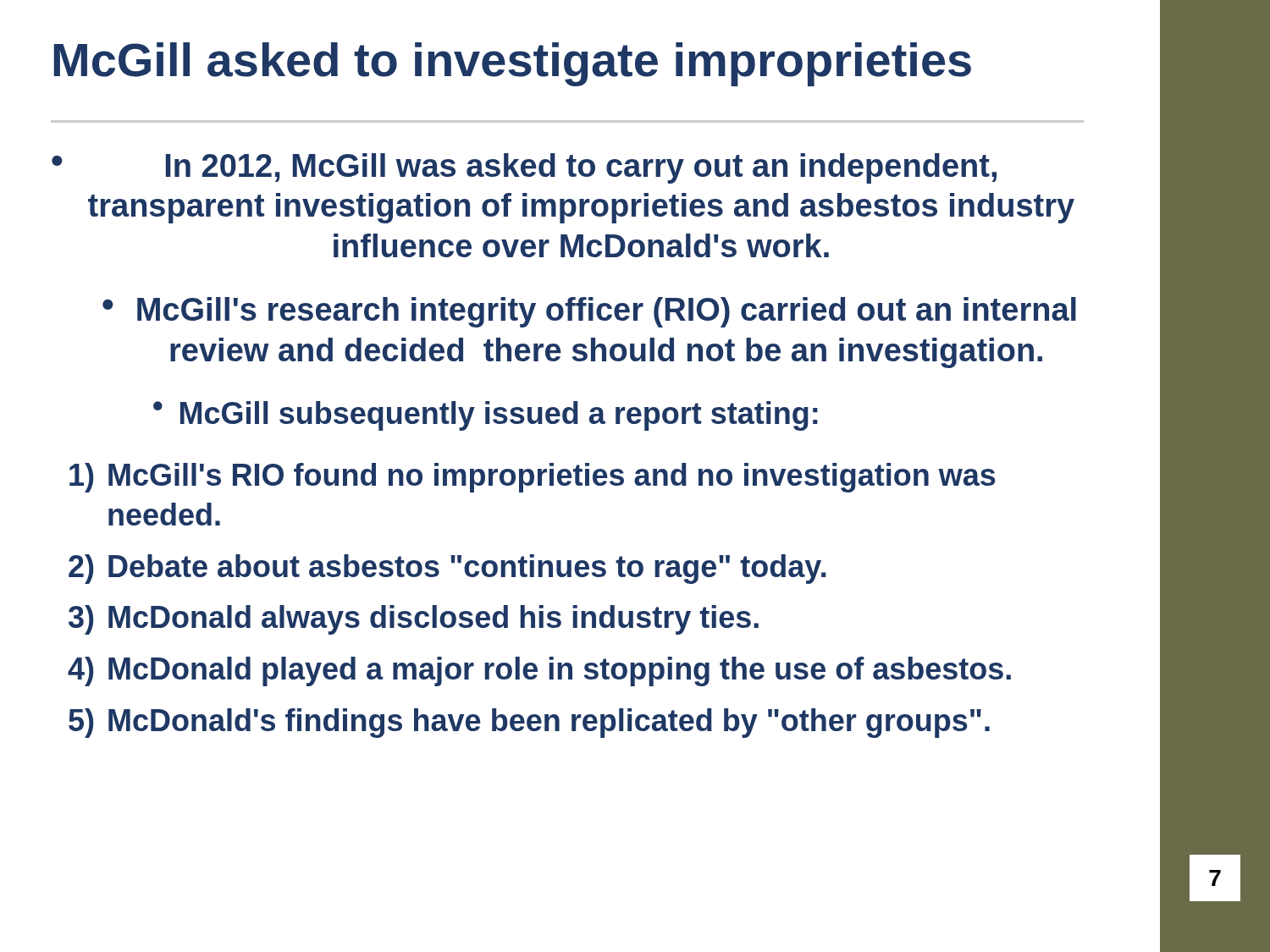Select the list item containing "• McGill subsequently issued a report"
This screenshot has height=952, width=1270.
click(618, 413)
